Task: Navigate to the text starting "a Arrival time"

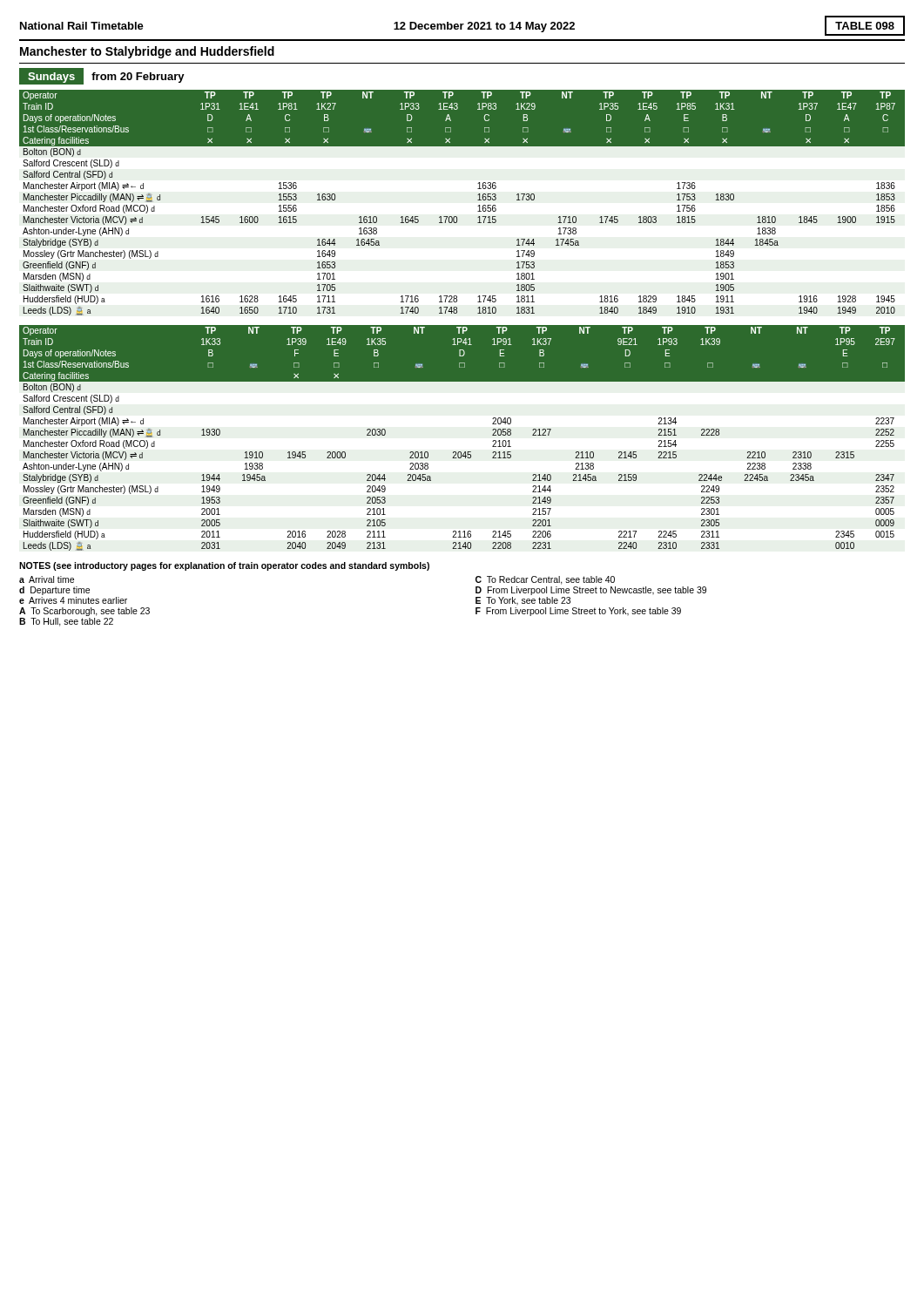Action: click(47, 579)
